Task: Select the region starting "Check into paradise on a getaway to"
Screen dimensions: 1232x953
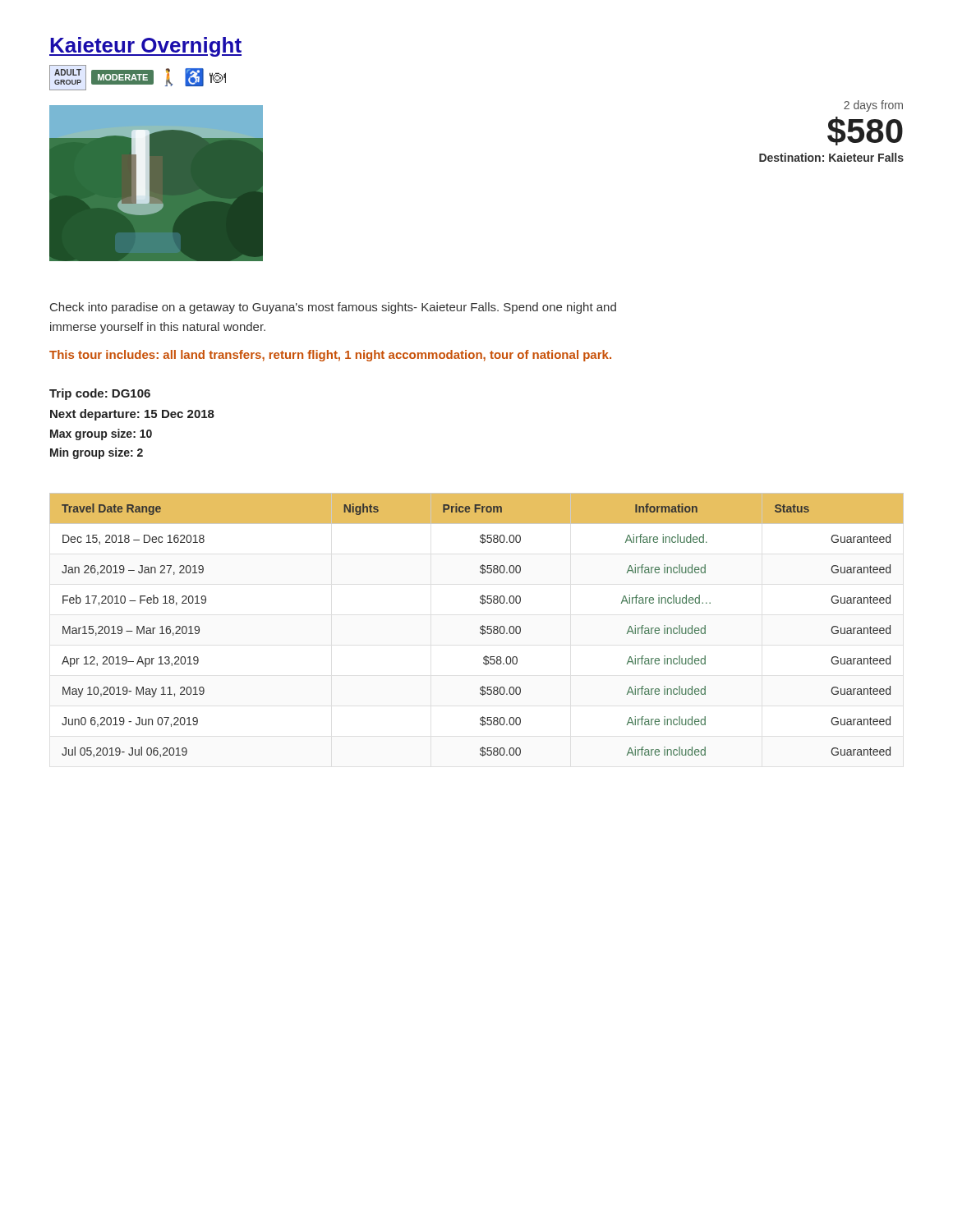Action: (x=333, y=316)
